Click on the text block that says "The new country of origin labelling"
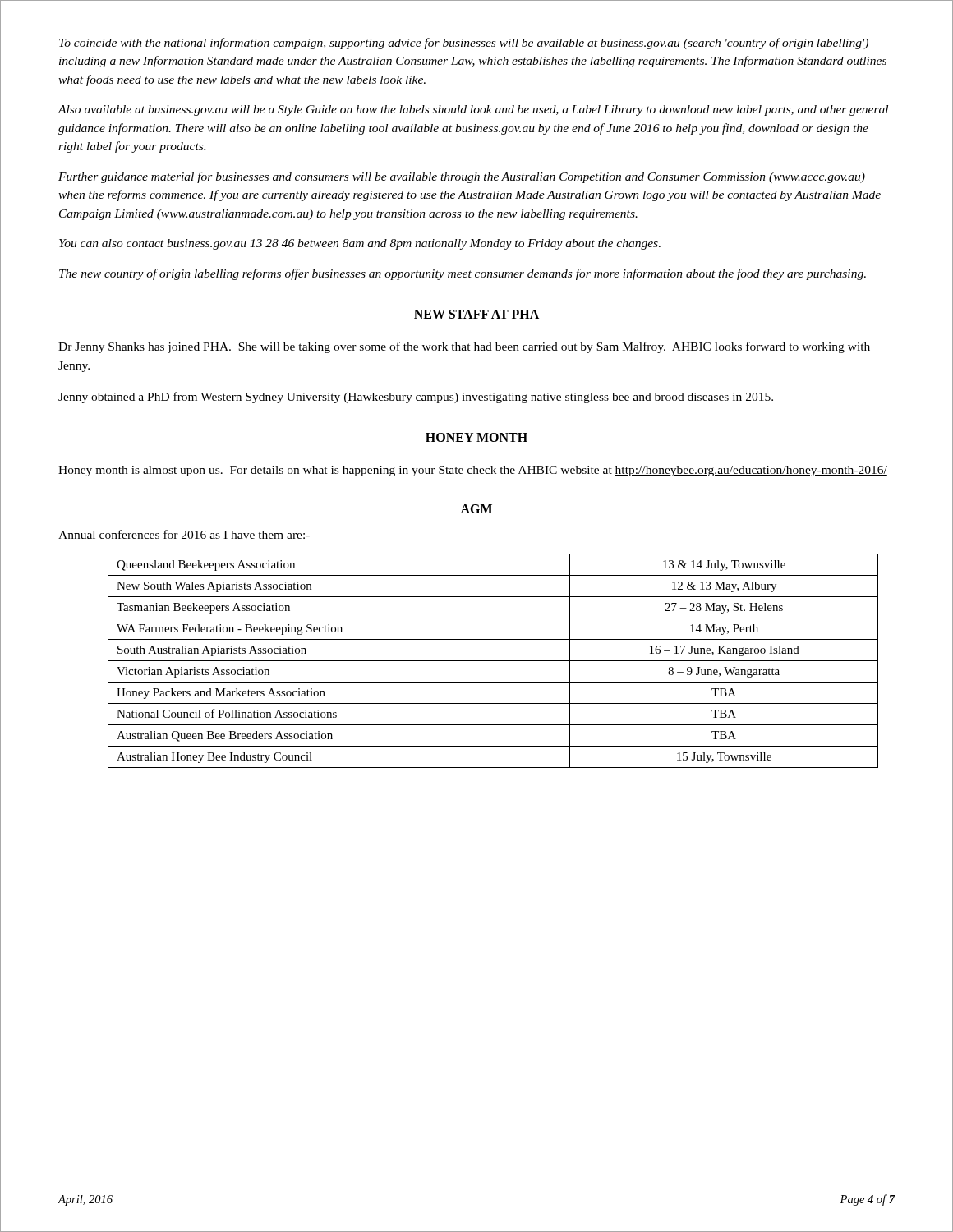953x1232 pixels. tap(463, 273)
